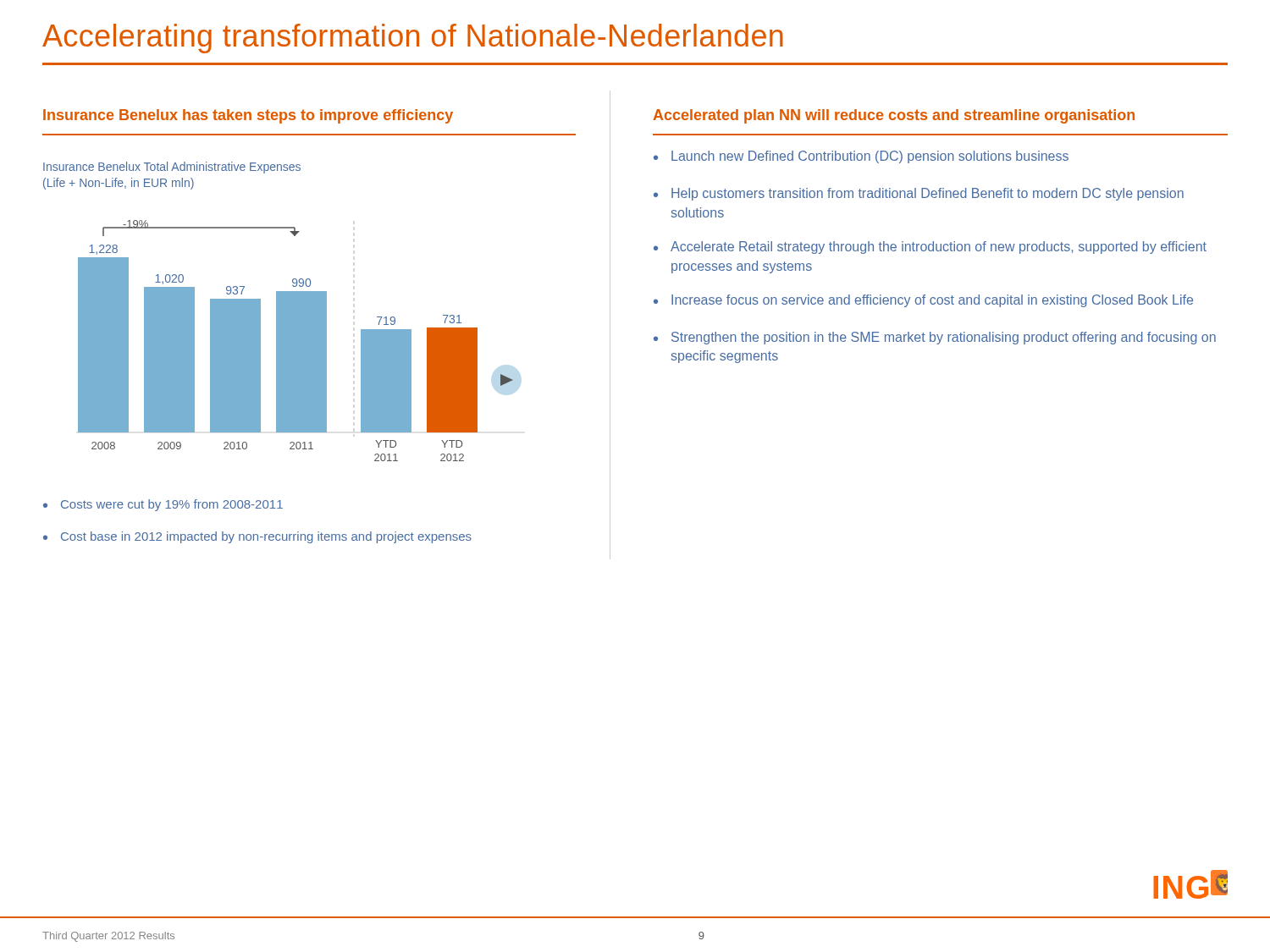Locate the bar chart
Screen dimensions: 952x1270
click(x=292, y=339)
